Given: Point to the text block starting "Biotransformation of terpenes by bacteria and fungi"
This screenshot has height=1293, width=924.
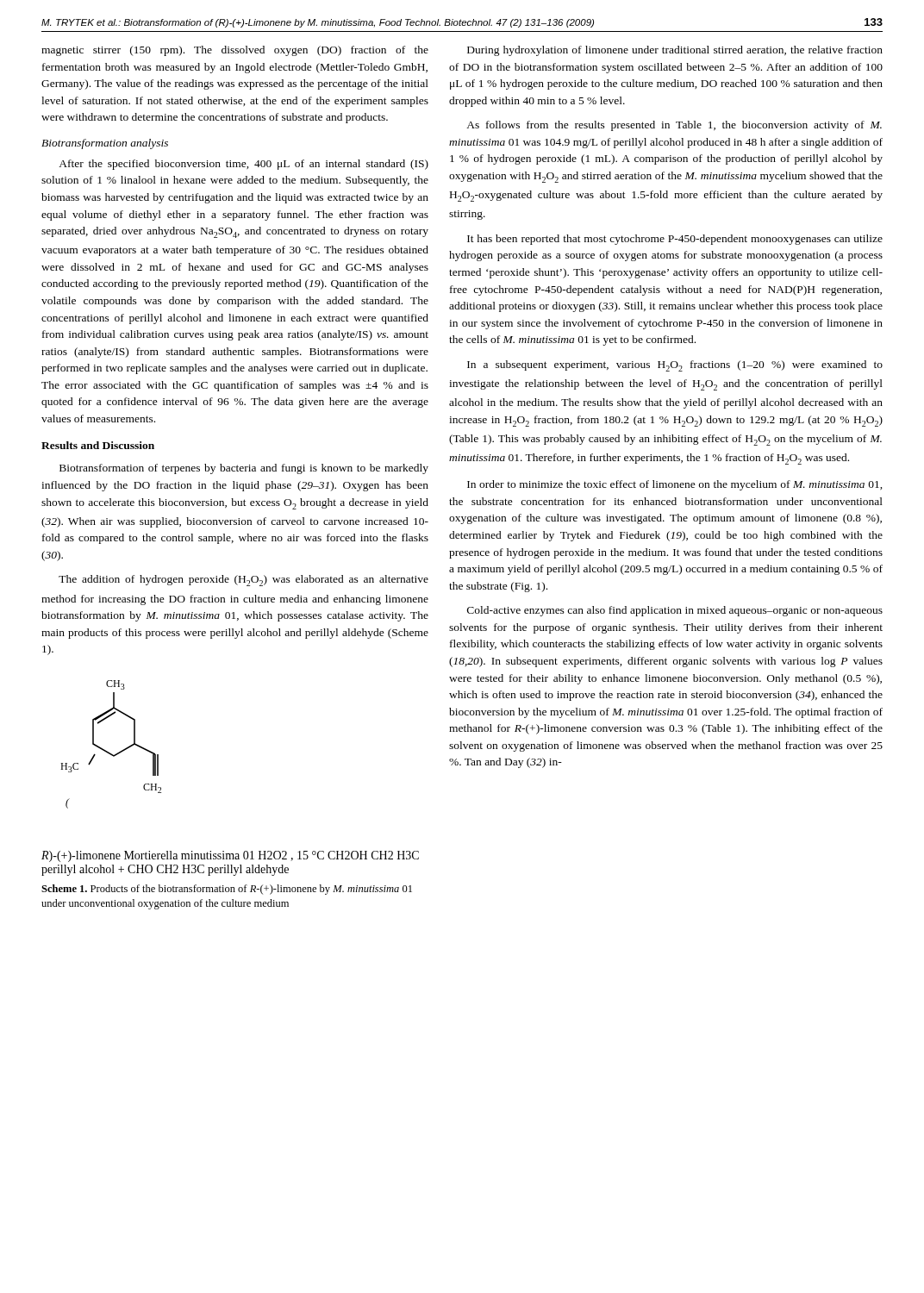Looking at the screenshot, I should click(x=235, y=512).
